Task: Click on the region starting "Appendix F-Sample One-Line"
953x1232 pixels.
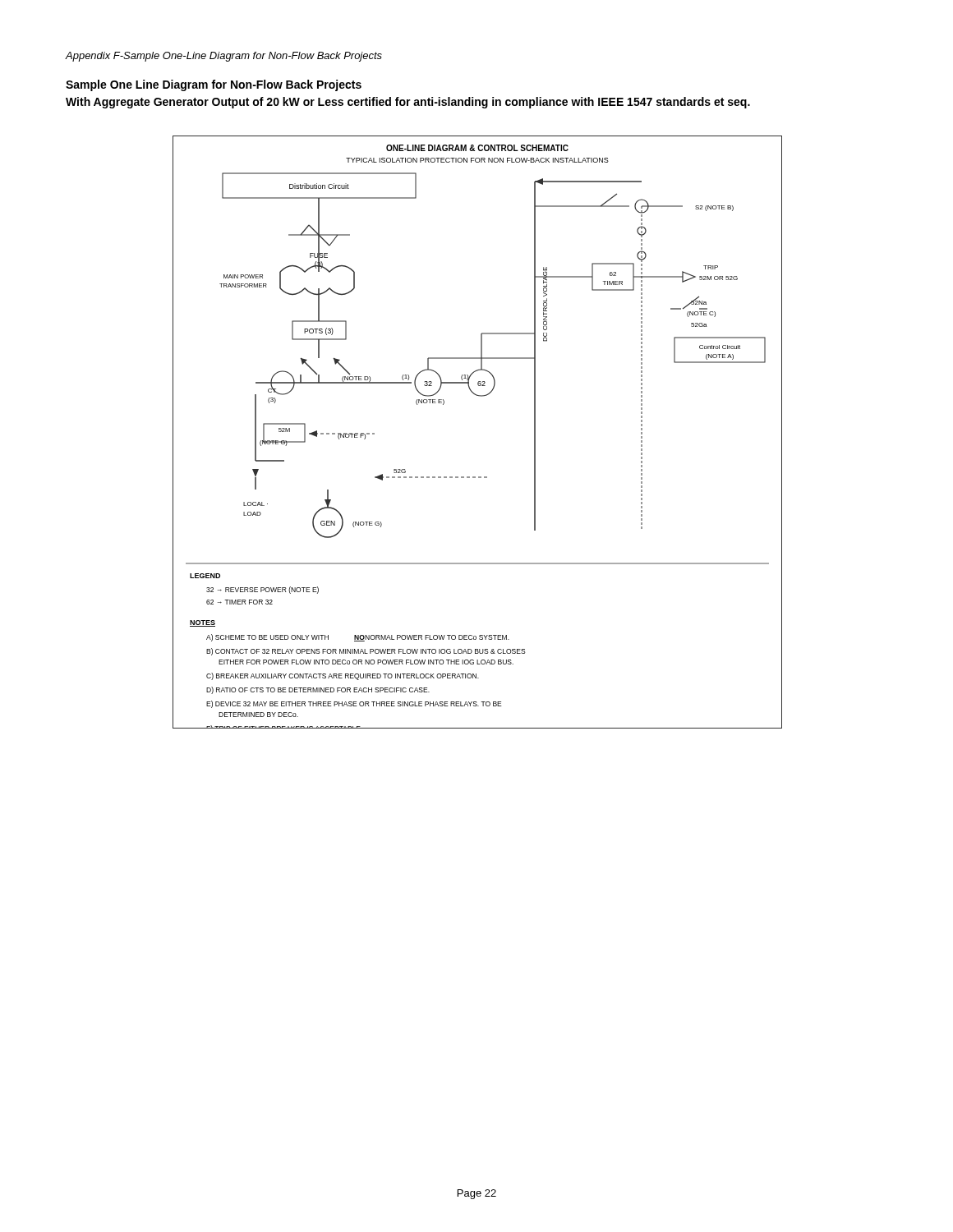Action: point(224,55)
